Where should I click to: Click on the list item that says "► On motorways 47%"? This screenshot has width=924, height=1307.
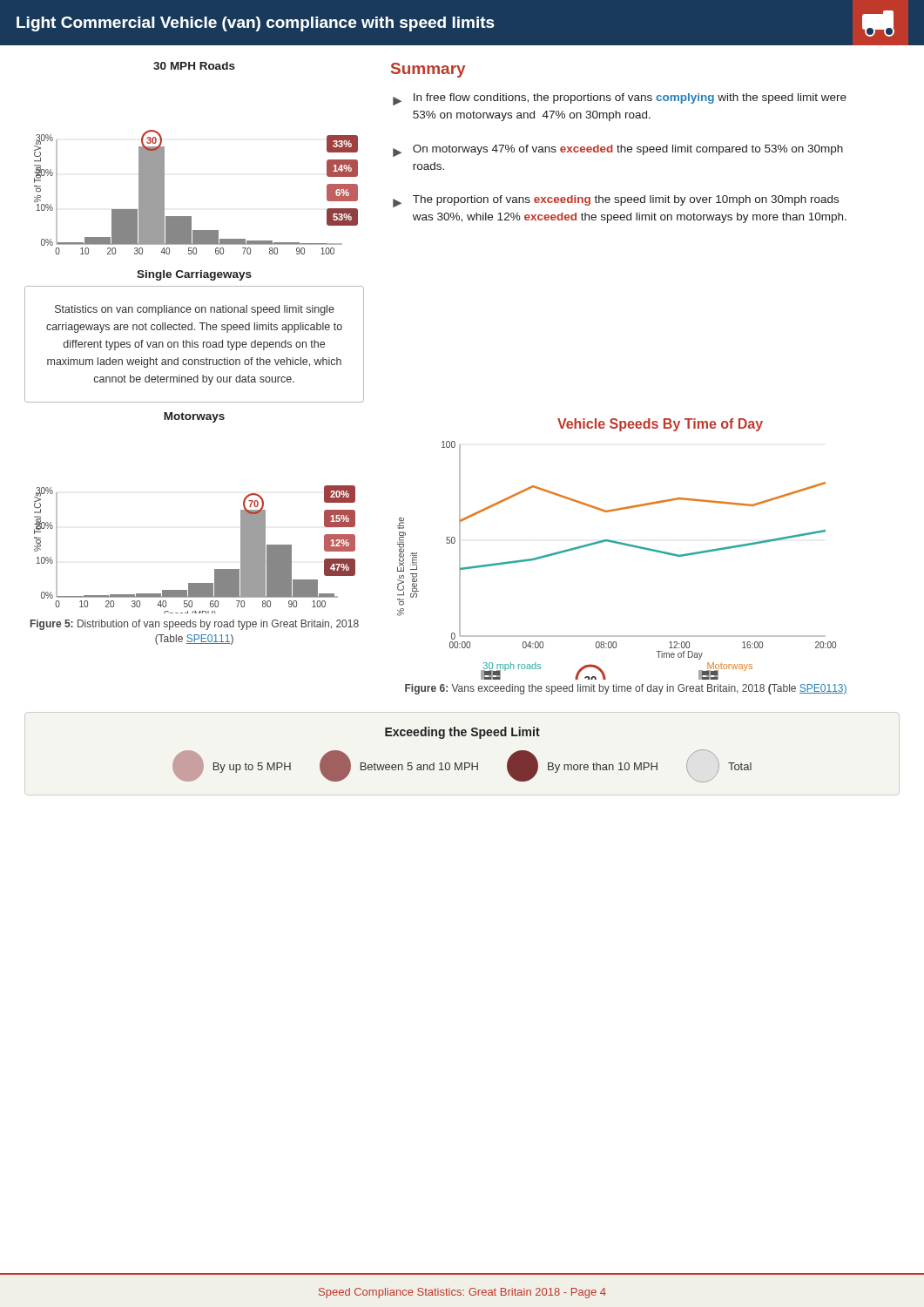(626, 157)
